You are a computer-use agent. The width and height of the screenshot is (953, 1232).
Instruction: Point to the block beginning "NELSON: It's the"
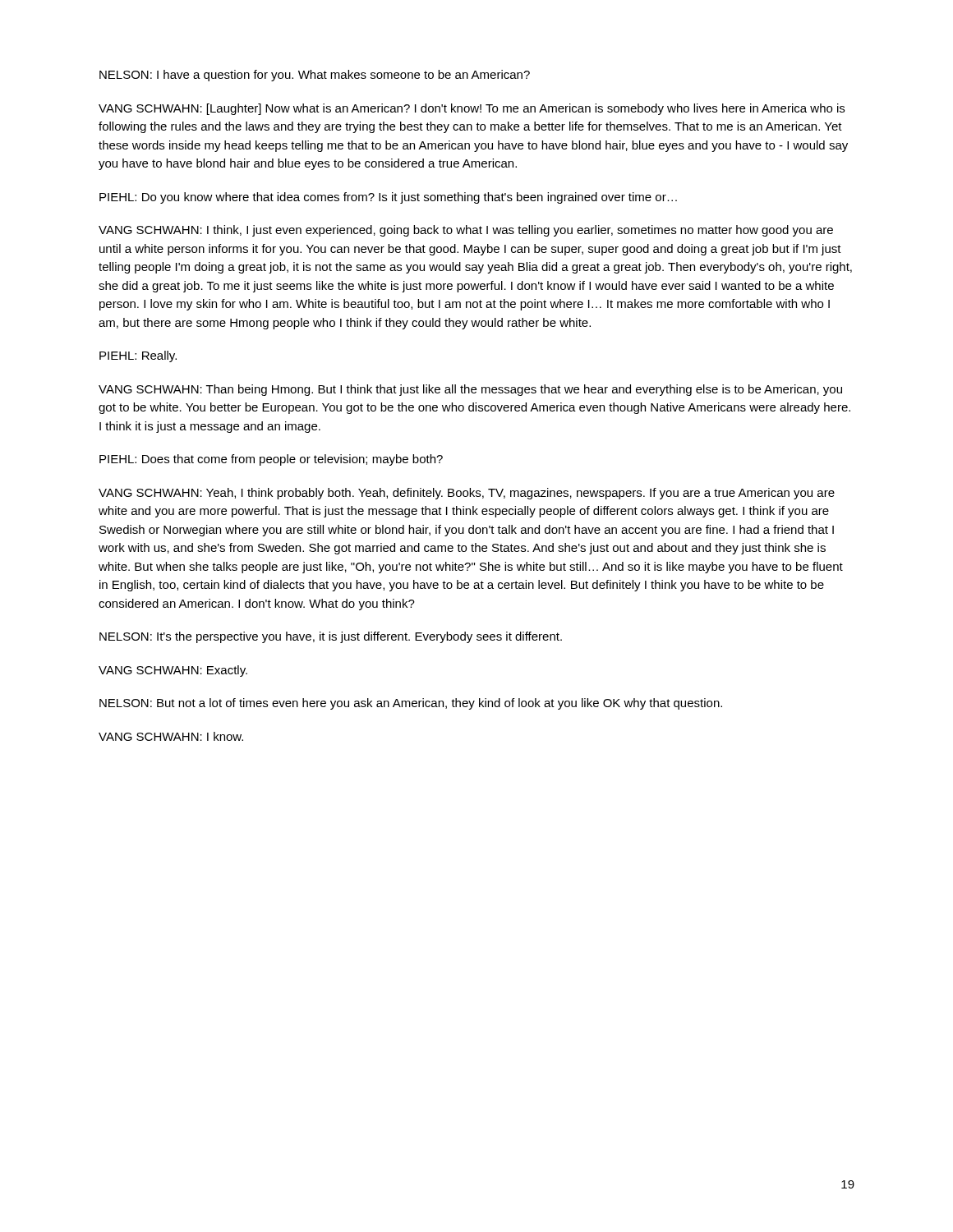pyautogui.click(x=331, y=636)
